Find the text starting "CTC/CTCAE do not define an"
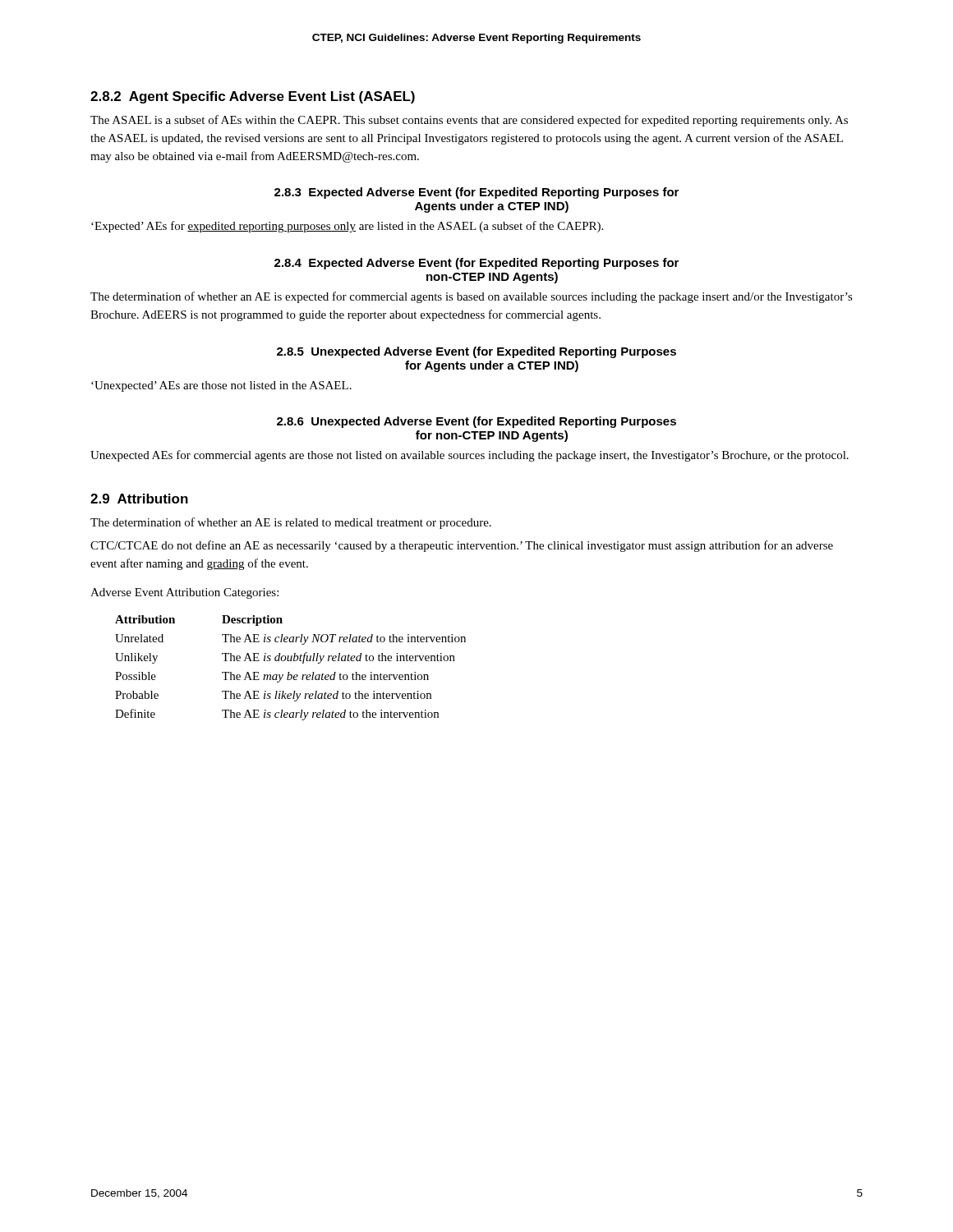Image resolution: width=953 pixels, height=1232 pixels. (462, 554)
